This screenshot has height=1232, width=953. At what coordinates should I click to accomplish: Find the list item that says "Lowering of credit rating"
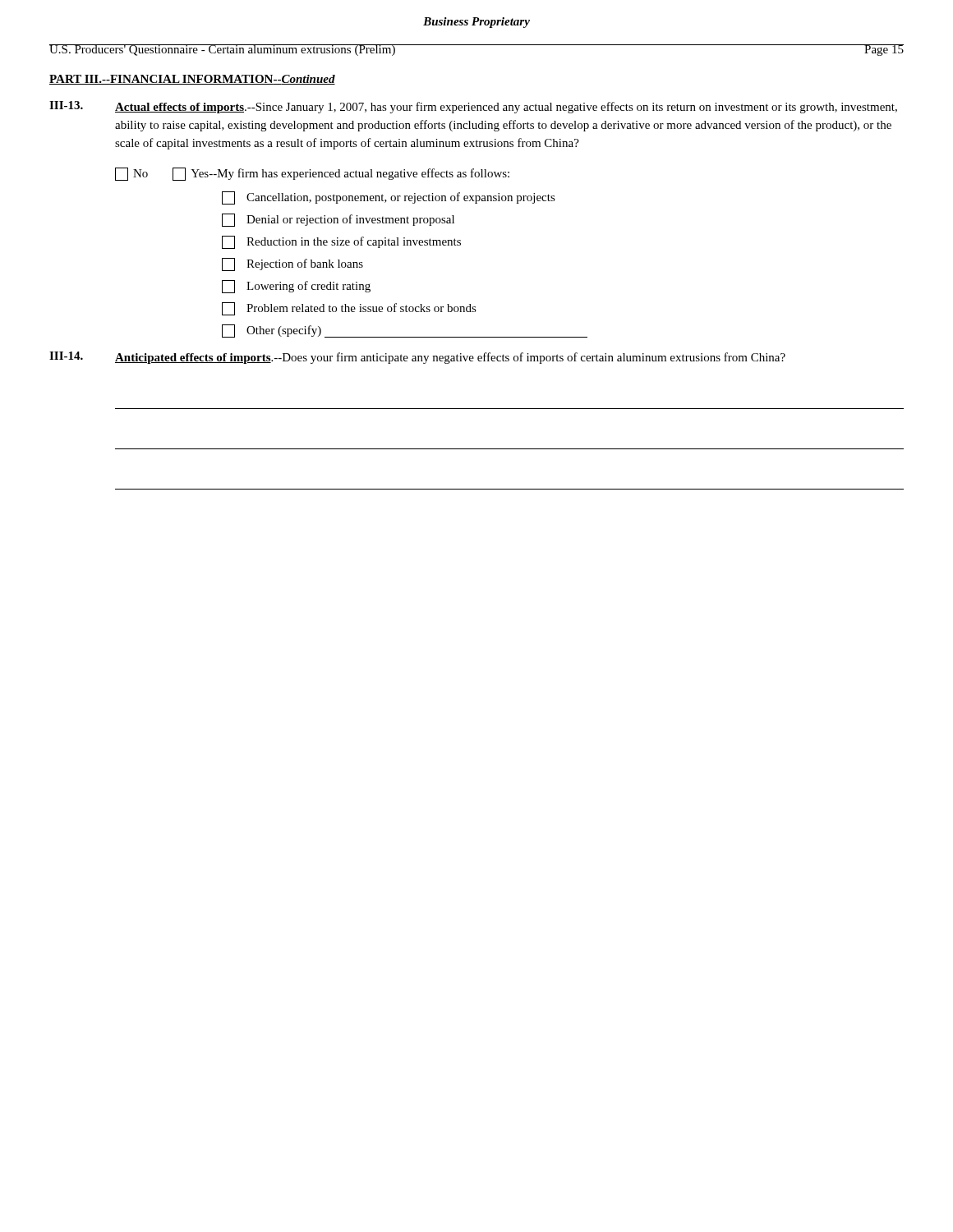pyautogui.click(x=296, y=286)
